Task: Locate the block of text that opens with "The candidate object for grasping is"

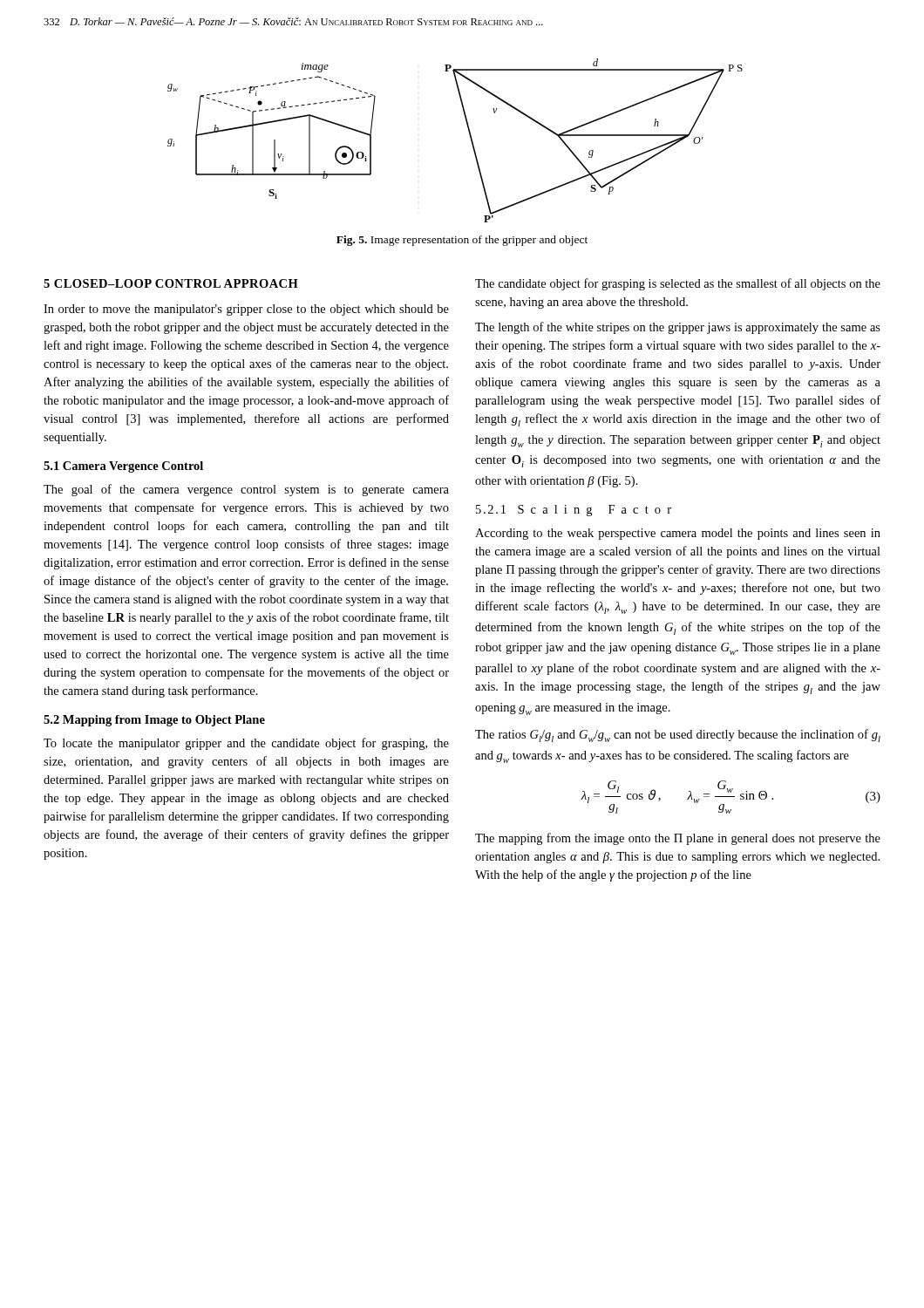Action: 678,382
